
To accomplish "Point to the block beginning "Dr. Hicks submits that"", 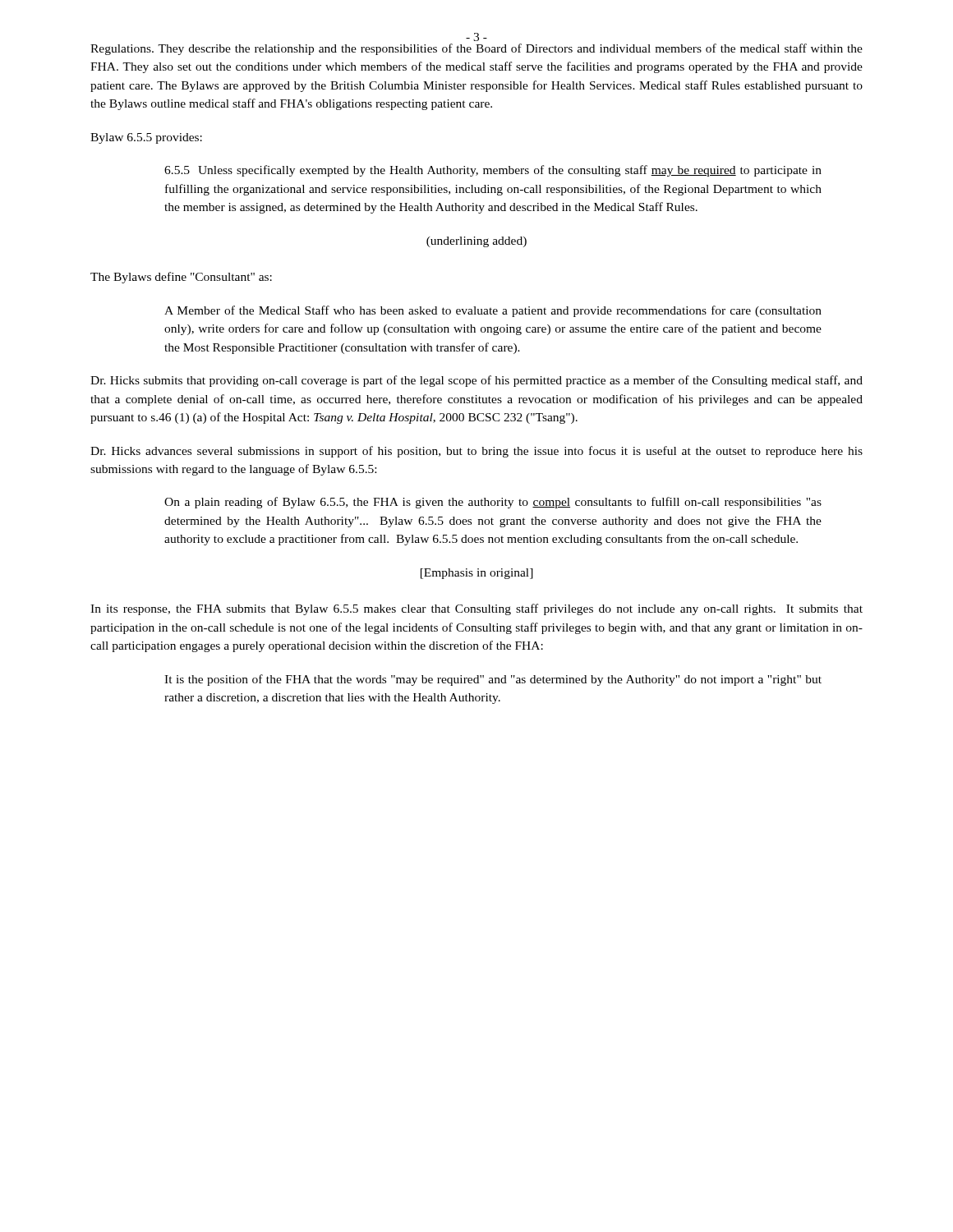I will pos(476,398).
